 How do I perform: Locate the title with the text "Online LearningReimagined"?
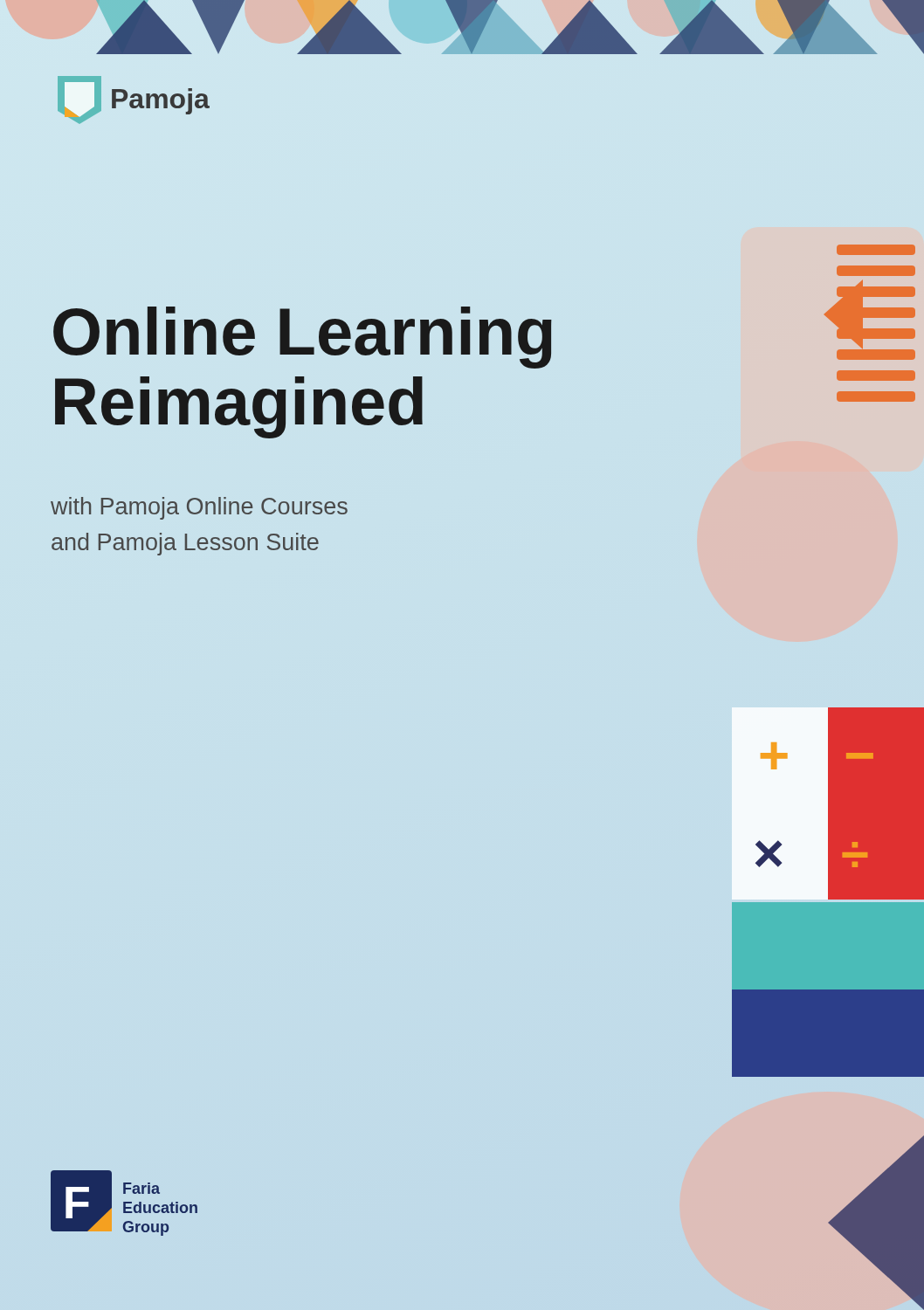point(321,367)
